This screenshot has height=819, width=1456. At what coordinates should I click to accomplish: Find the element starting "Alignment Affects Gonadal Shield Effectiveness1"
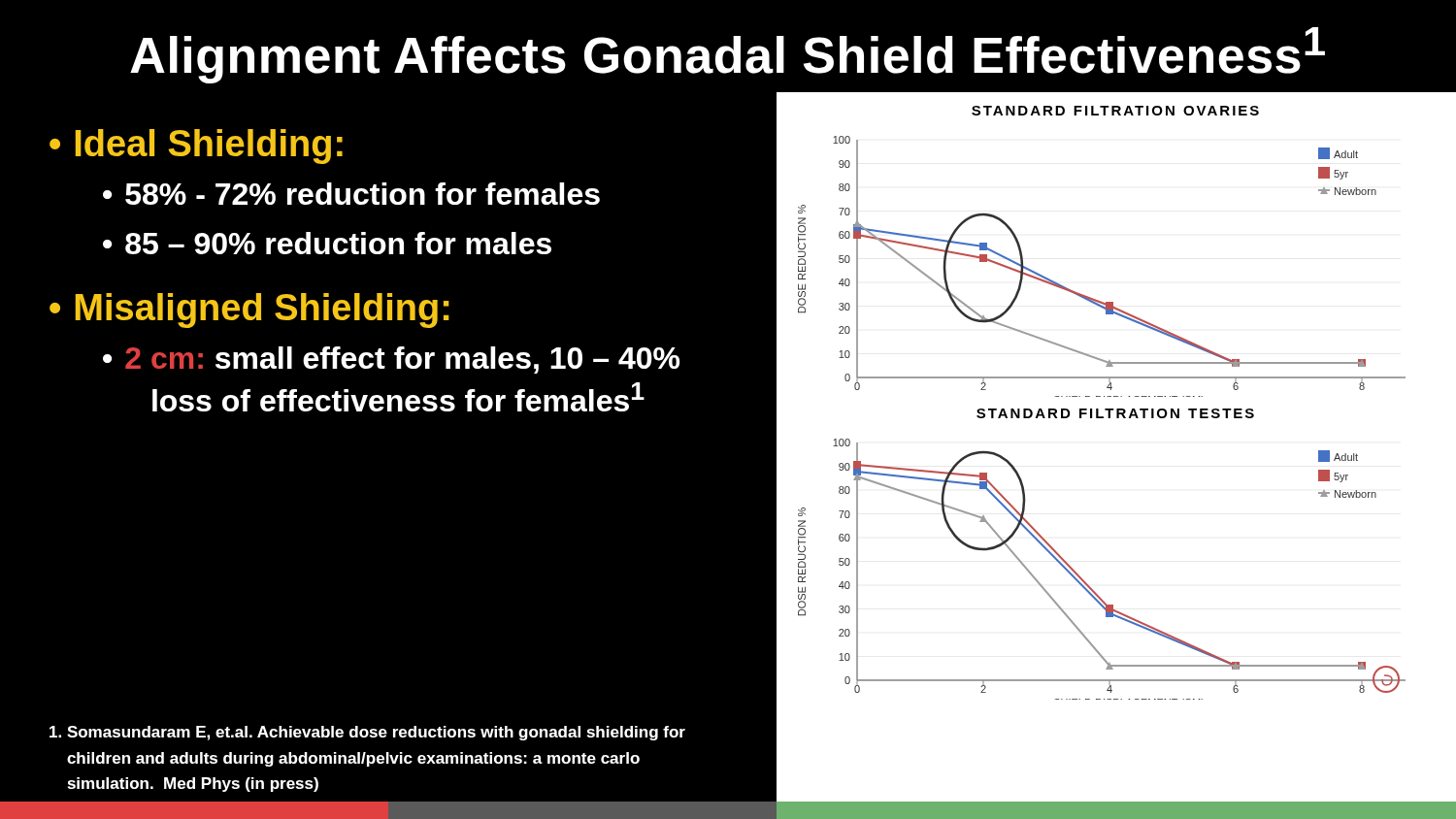(x=728, y=51)
